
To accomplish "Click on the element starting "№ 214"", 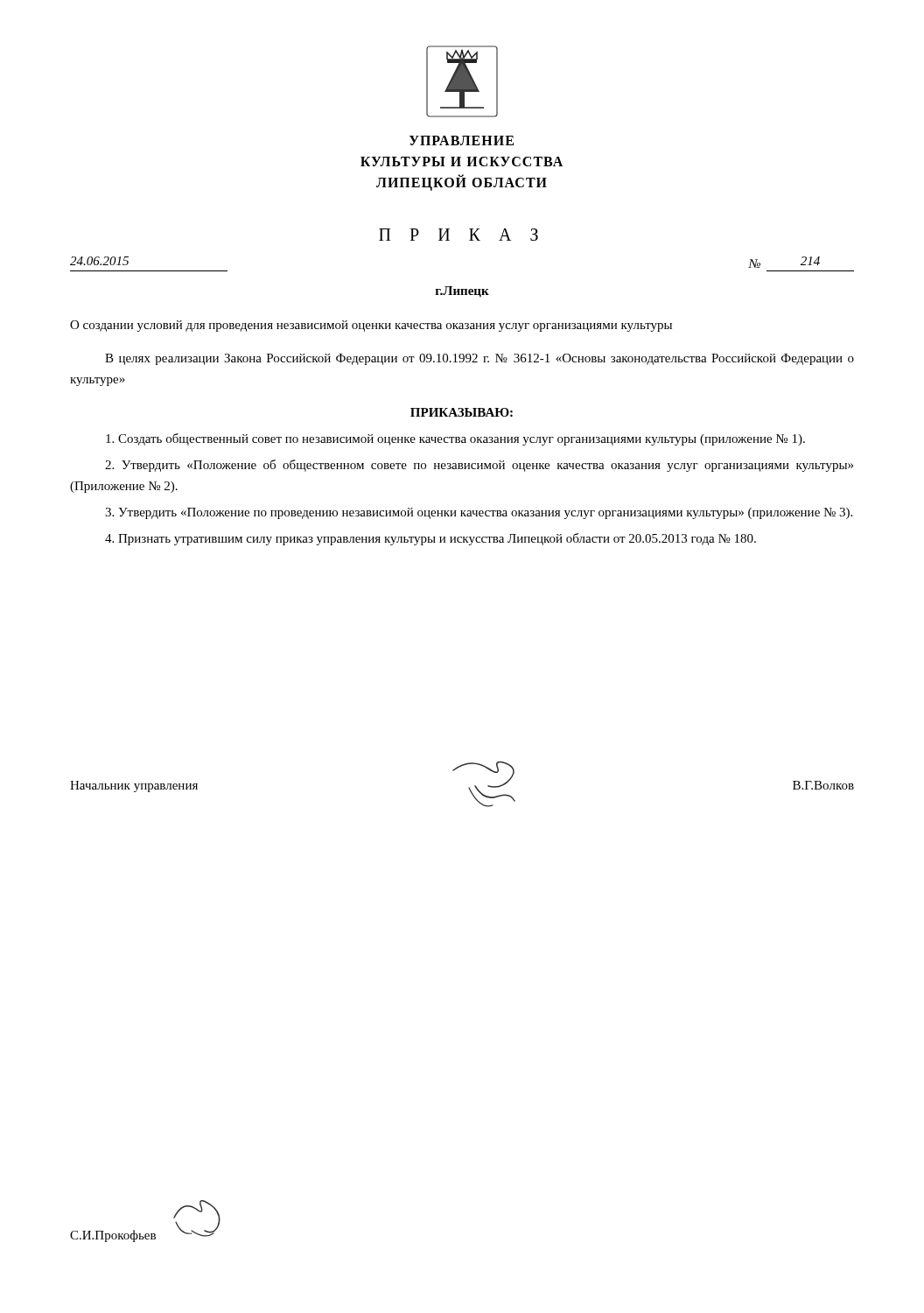I will click(x=801, y=263).
